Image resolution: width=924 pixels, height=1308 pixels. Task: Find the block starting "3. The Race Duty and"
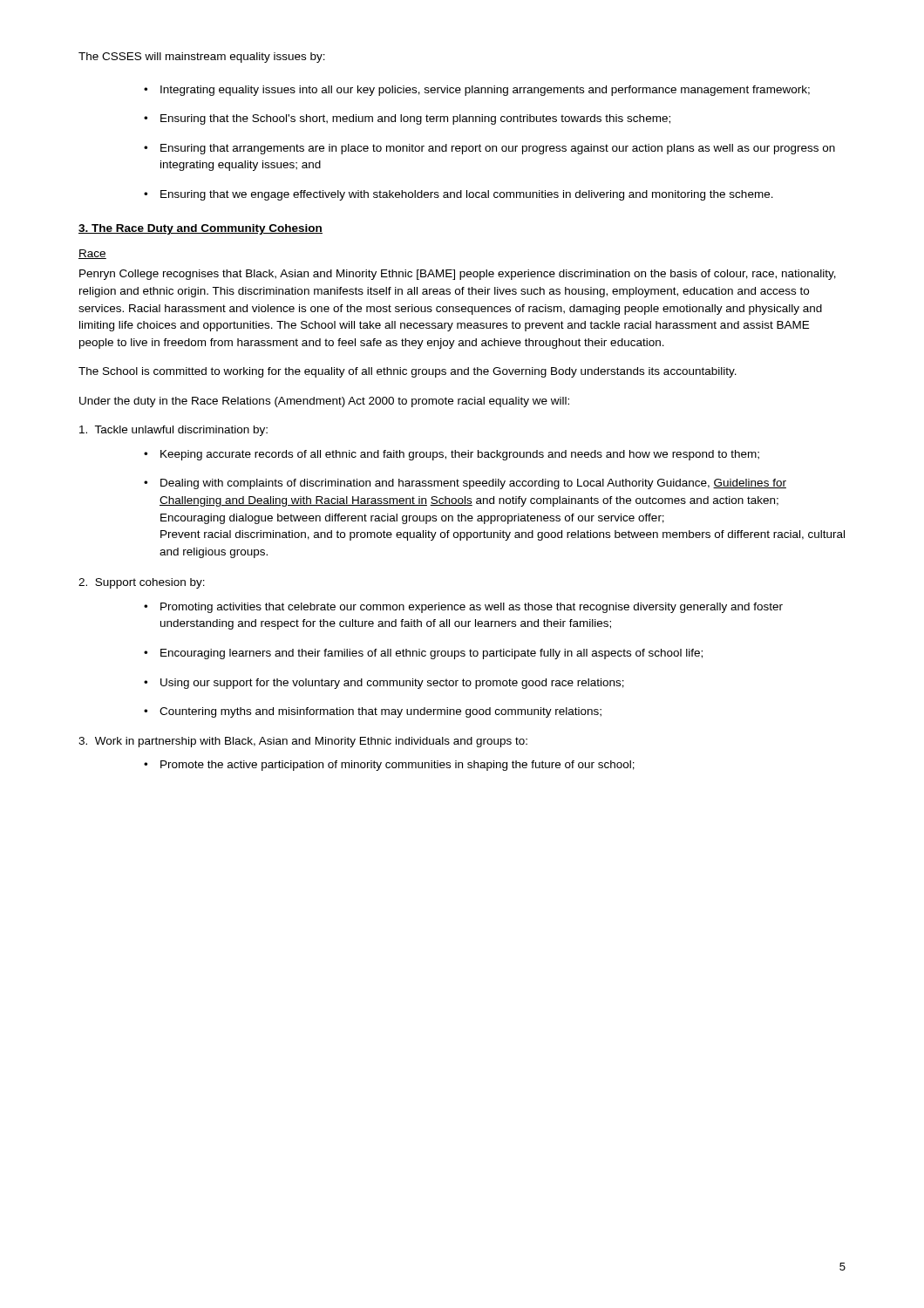tap(200, 228)
